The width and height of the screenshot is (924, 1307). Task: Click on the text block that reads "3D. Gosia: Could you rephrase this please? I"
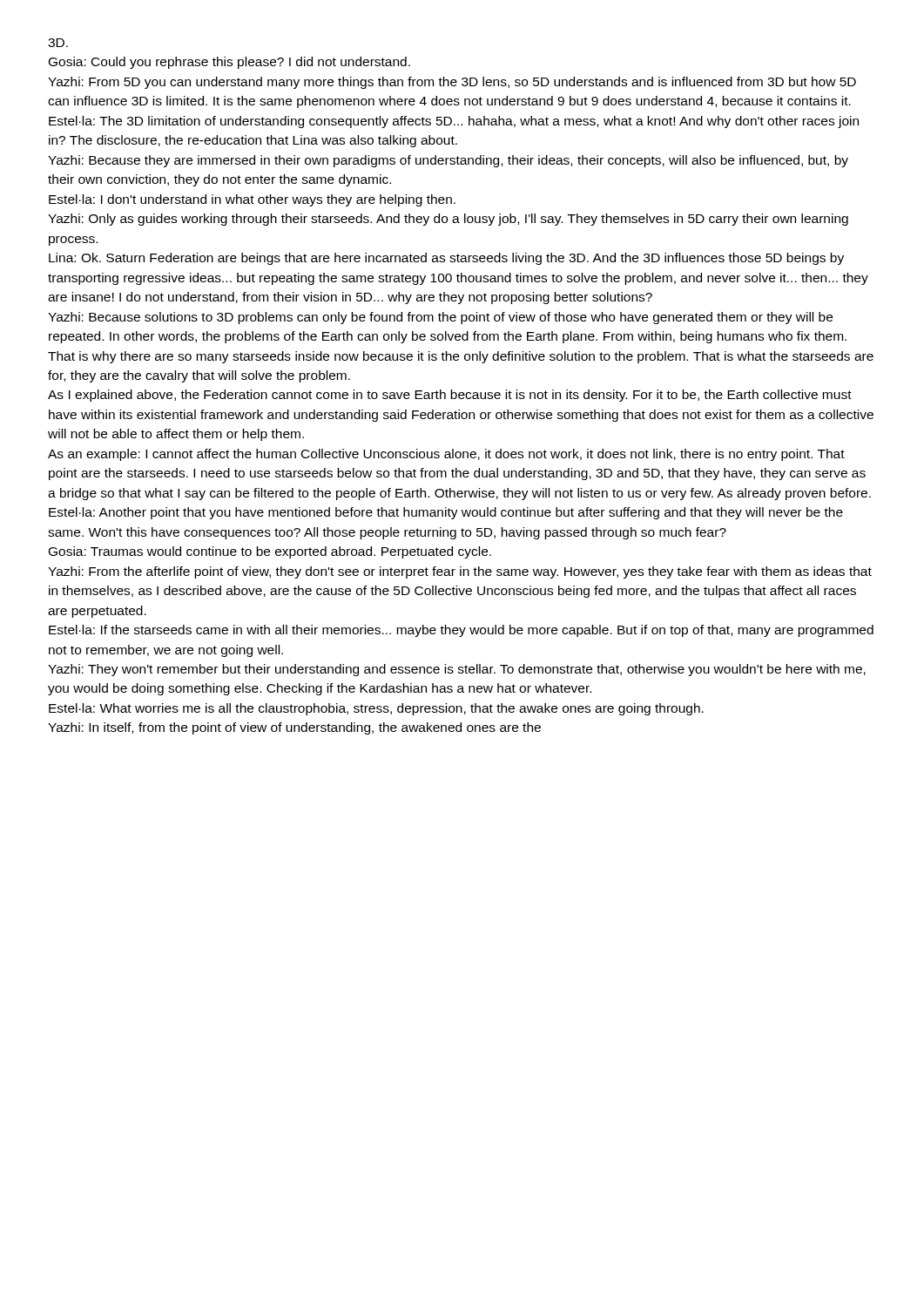click(462, 385)
